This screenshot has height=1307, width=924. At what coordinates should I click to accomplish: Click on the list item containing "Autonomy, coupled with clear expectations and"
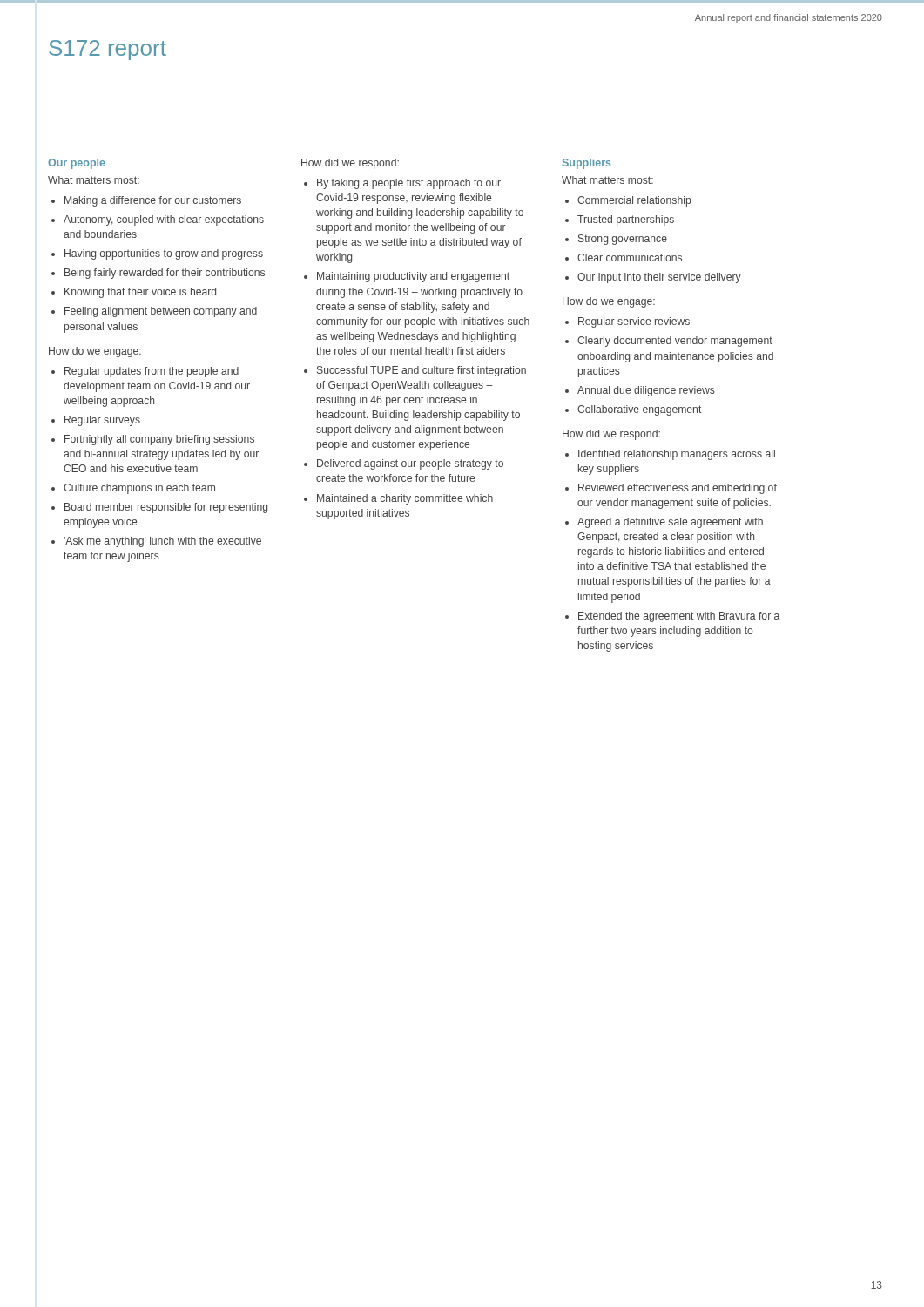tap(164, 227)
